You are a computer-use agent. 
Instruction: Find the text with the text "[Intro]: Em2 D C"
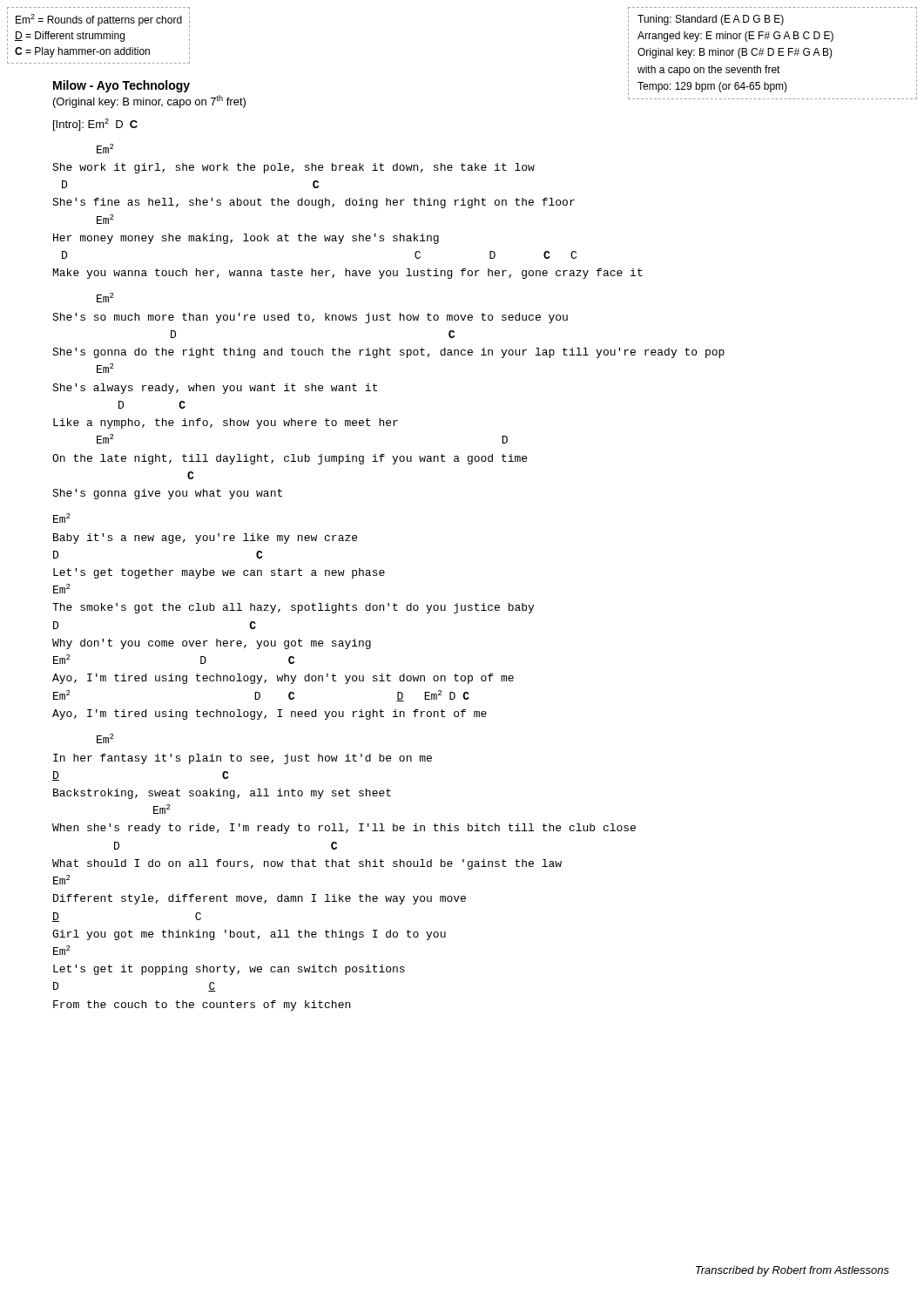[95, 124]
